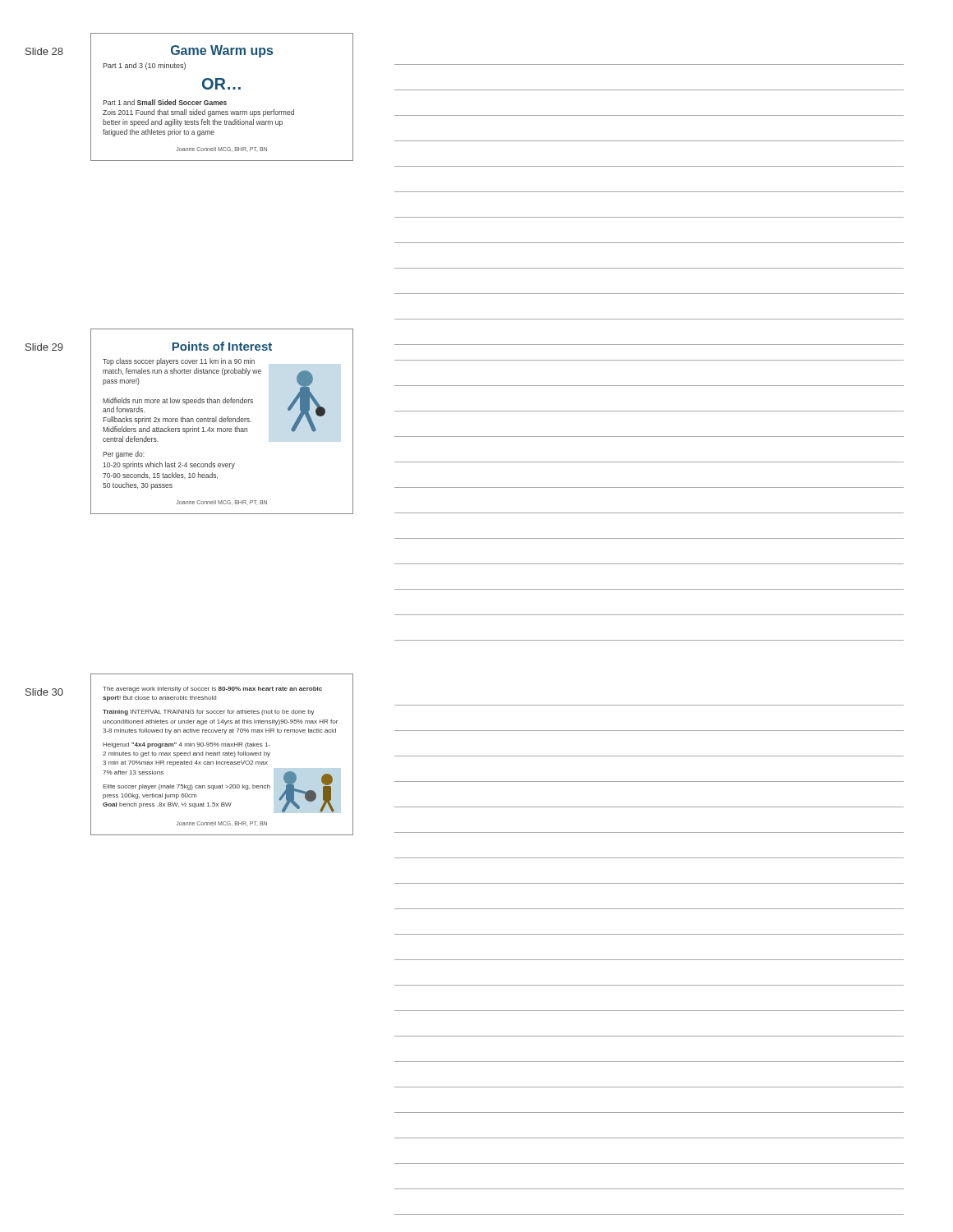Click on the section header that reads "Slide 28"

click(44, 51)
